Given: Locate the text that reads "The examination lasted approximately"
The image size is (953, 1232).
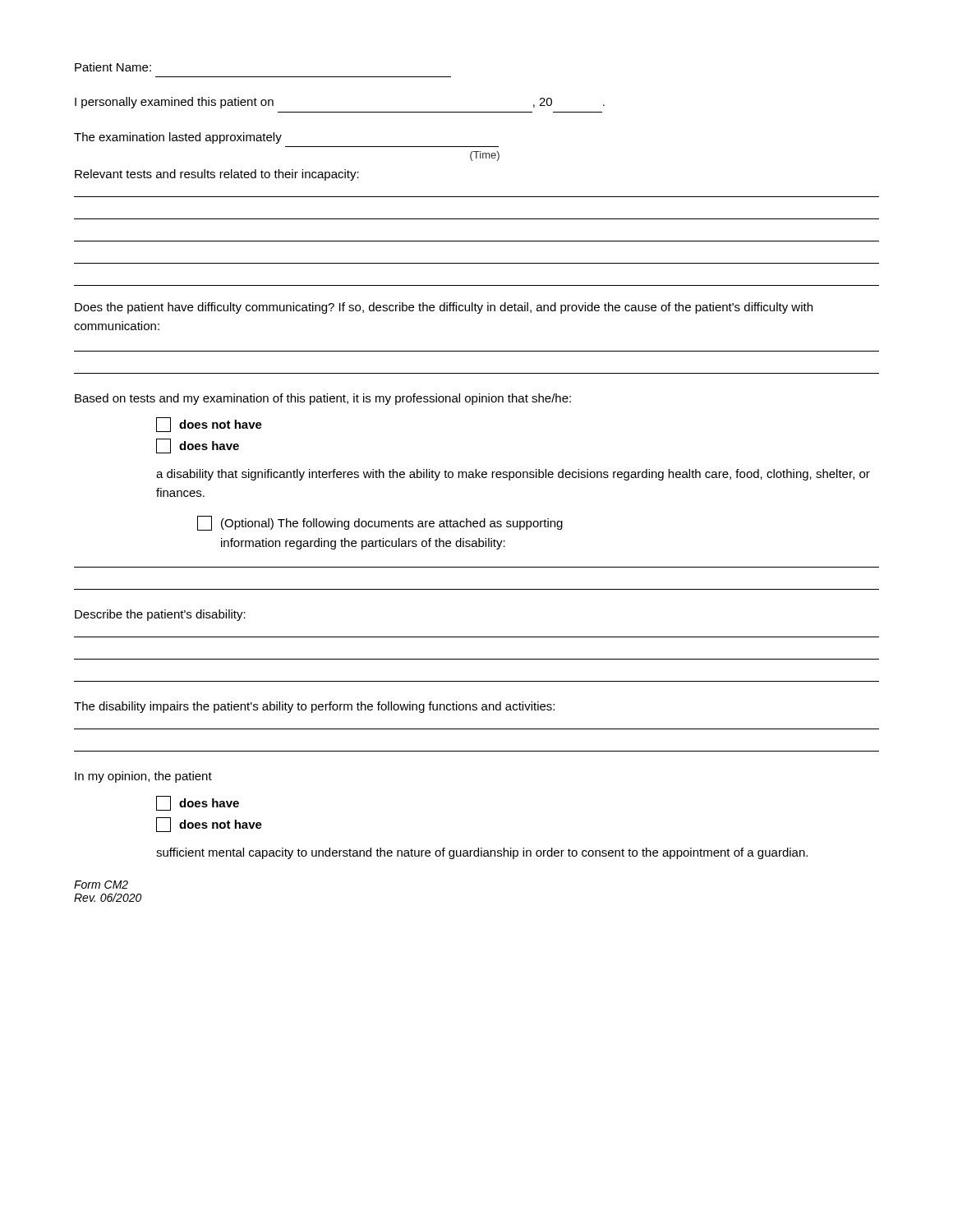Looking at the screenshot, I should (286, 137).
